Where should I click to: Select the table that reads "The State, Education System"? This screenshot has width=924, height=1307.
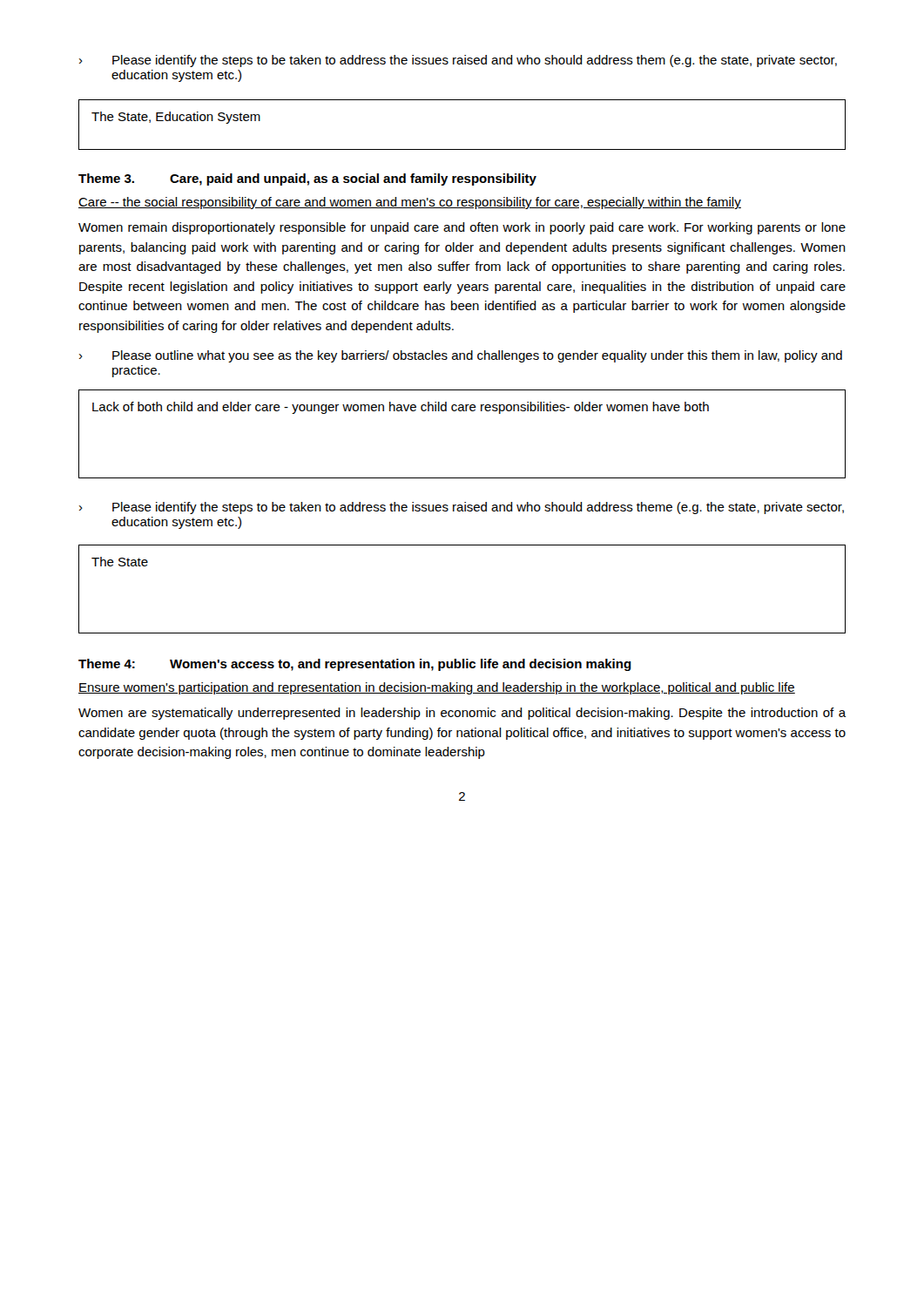(x=462, y=125)
